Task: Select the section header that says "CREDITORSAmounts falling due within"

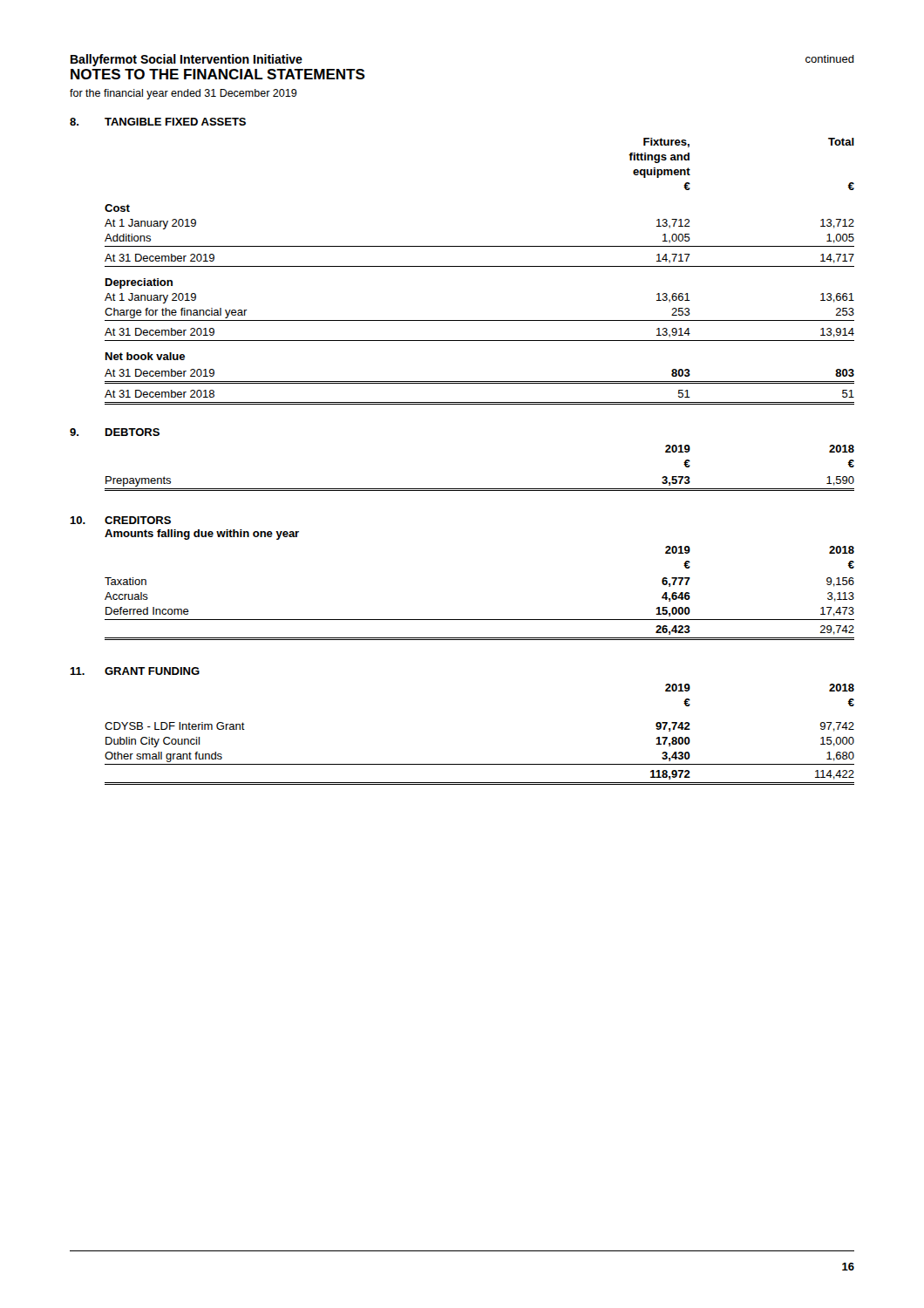Action: pos(202,527)
